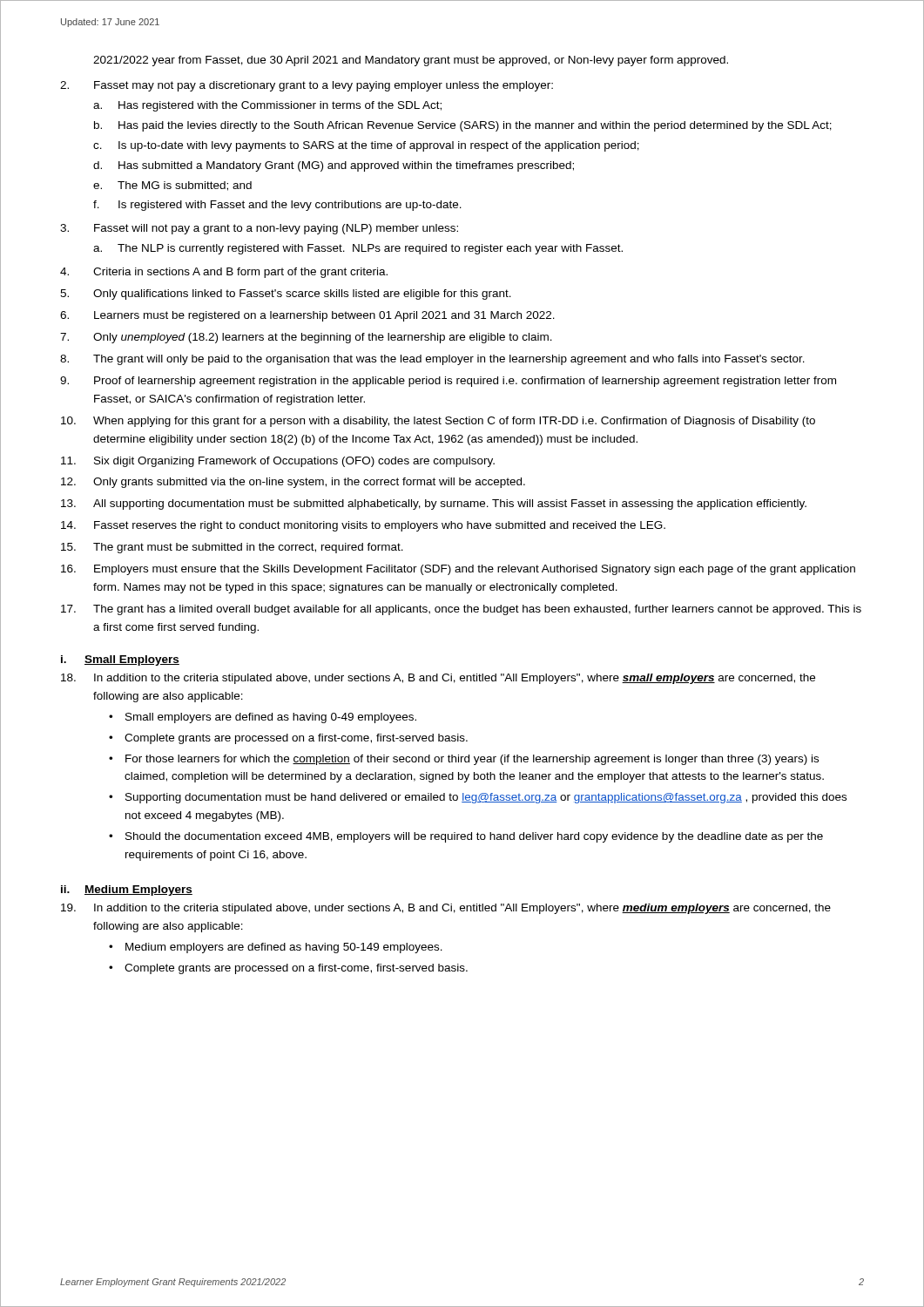Navigate to the passage starting "12. Only grants submitted via the on-line system,"
Screen dimensions: 1307x924
(x=462, y=483)
